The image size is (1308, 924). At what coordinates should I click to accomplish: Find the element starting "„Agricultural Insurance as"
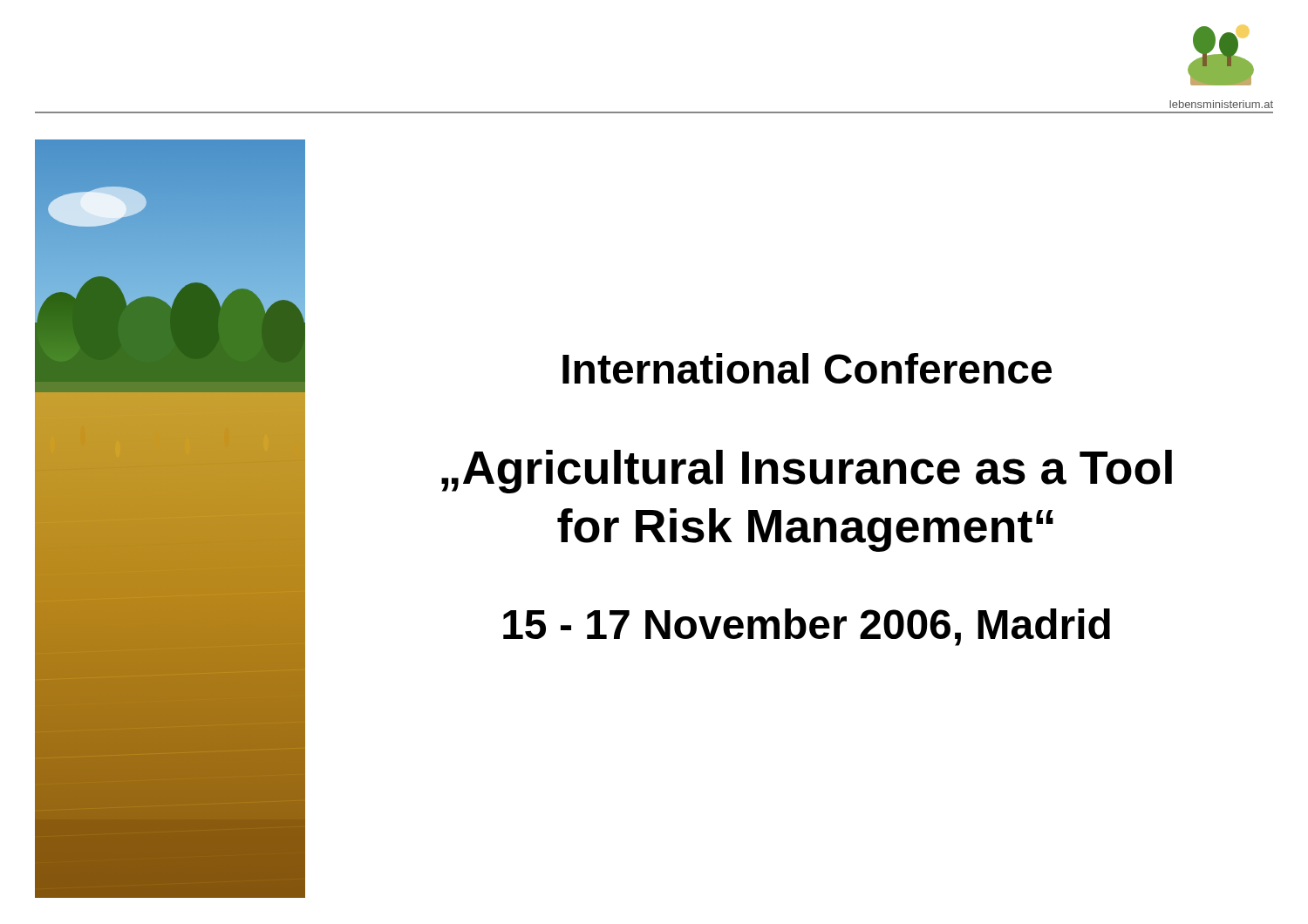pos(807,496)
